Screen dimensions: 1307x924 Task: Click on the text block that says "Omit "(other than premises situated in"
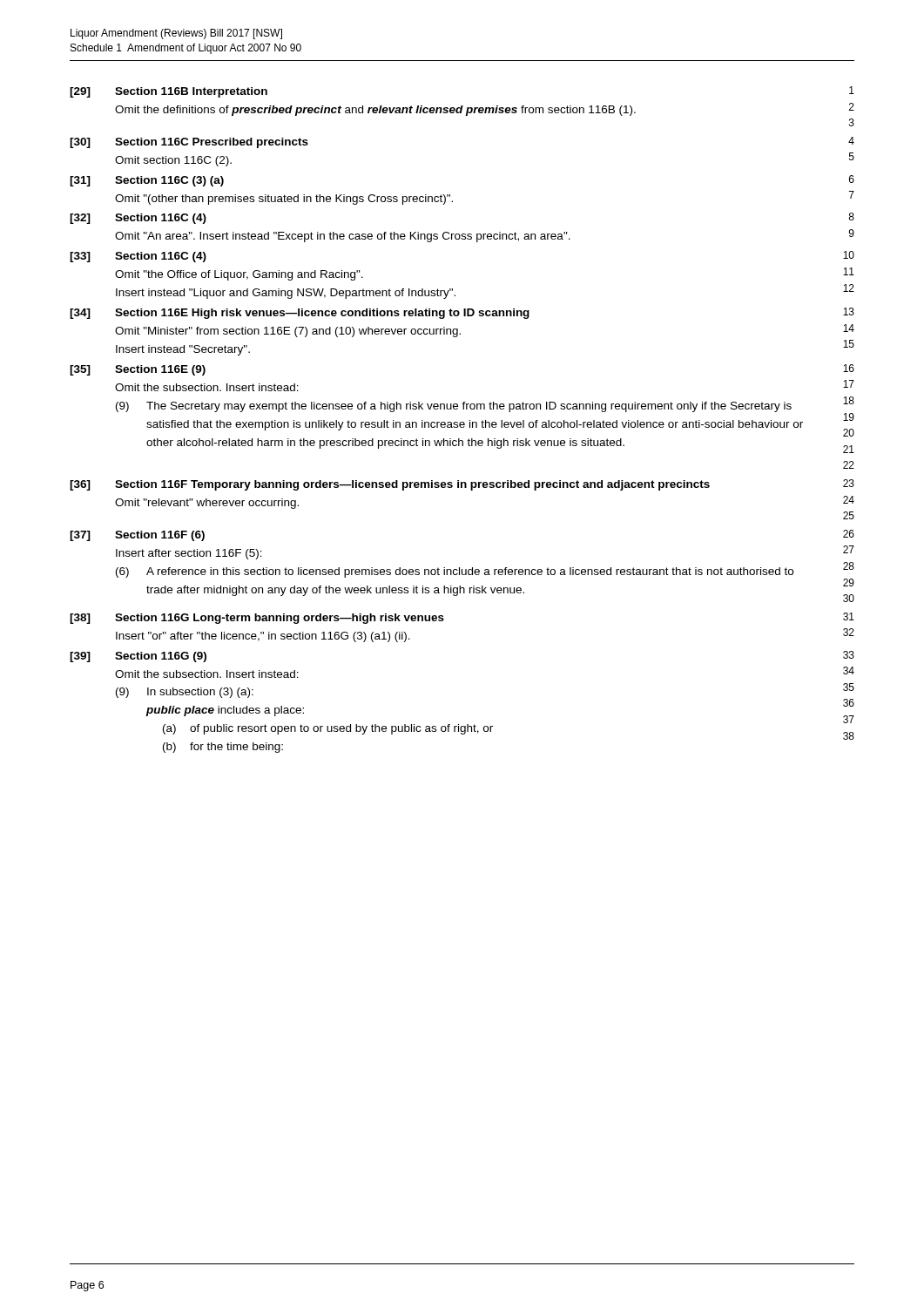pyautogui.click(x=284, y=198)
